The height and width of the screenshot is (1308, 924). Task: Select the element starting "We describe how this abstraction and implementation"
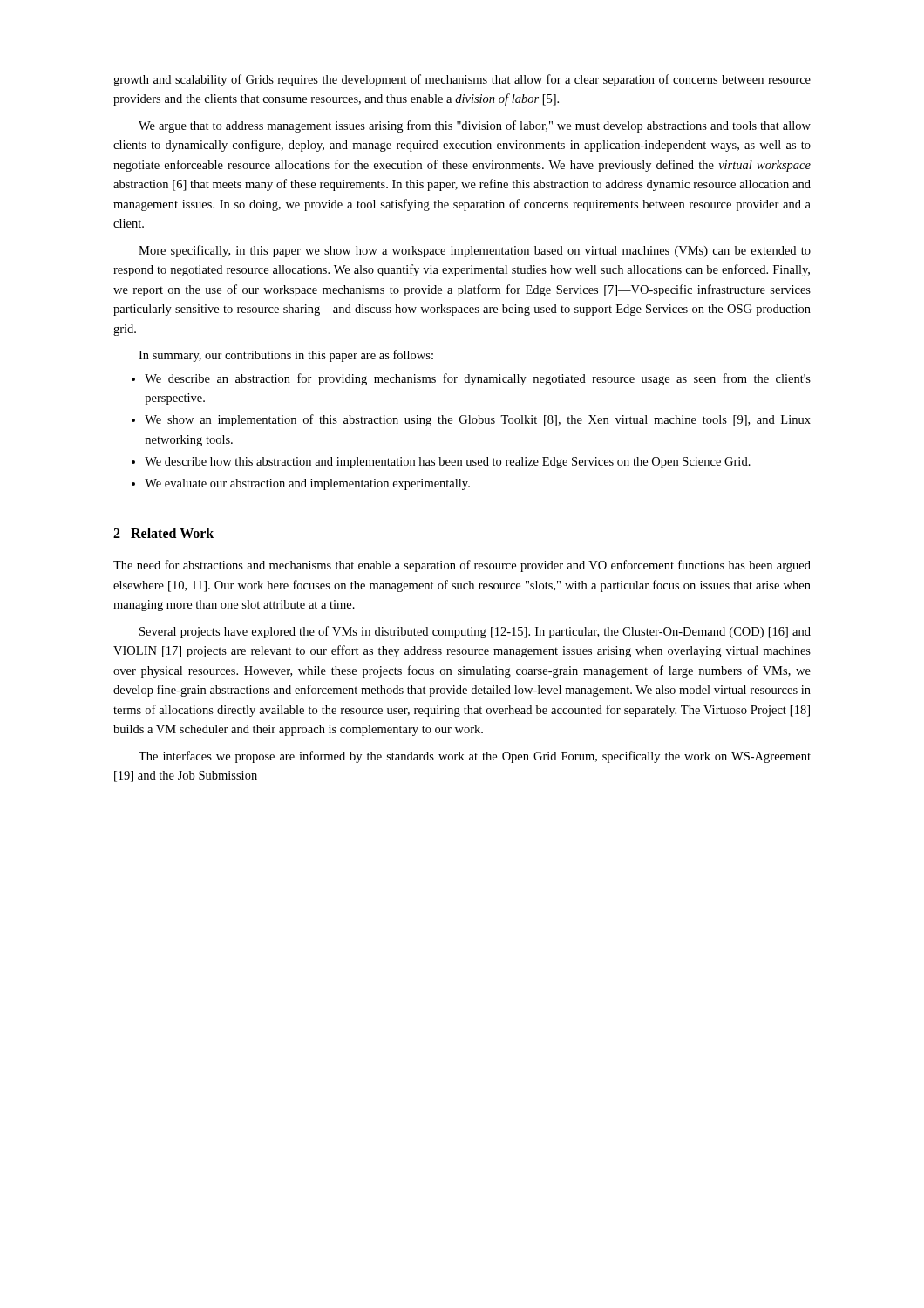pos(448,461)
